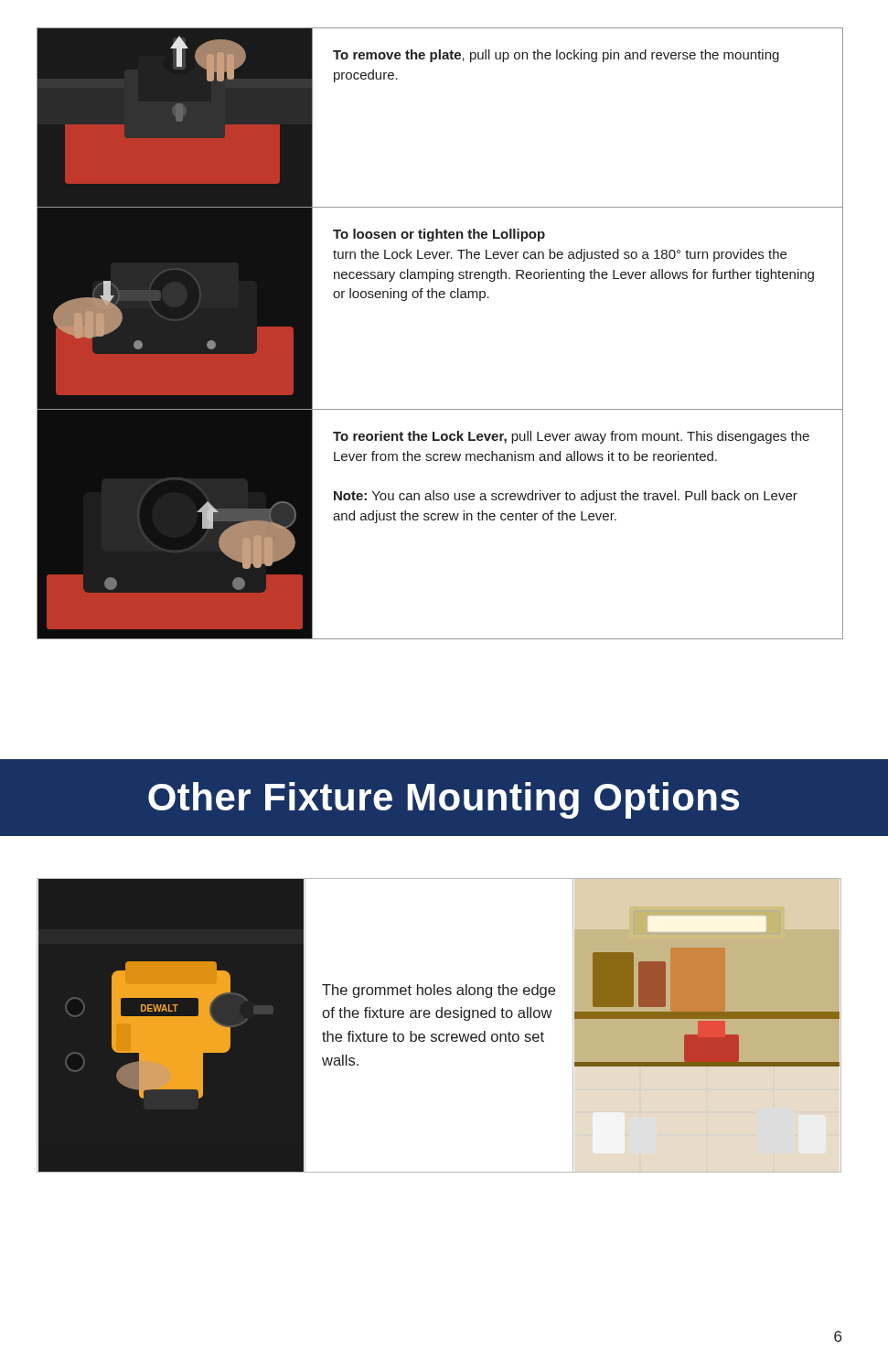Select the text block that reads "To loosen or tighten"
The image size is (888, 1372).
578,264
